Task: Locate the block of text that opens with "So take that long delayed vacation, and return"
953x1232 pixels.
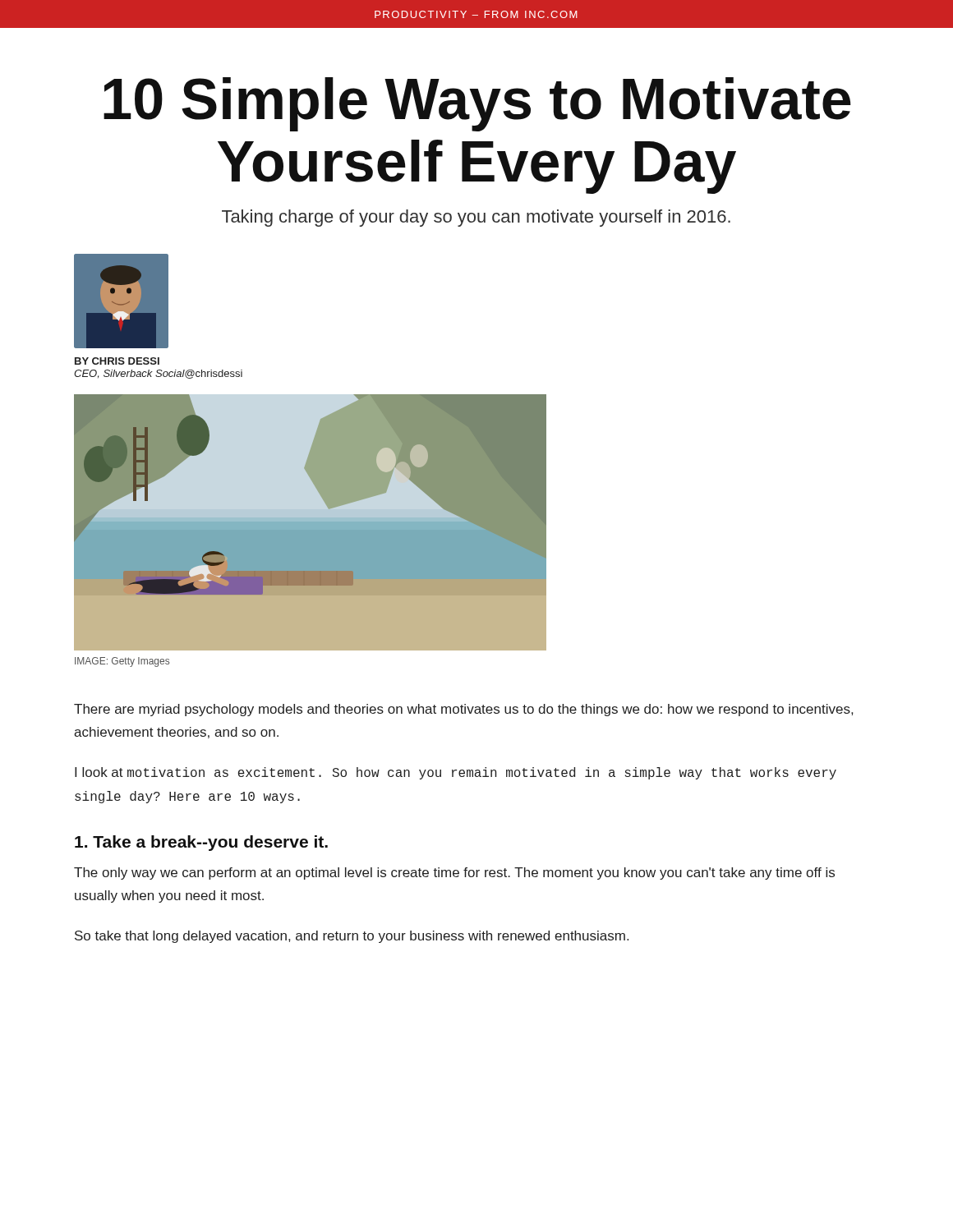Action: tap(352, 936)
